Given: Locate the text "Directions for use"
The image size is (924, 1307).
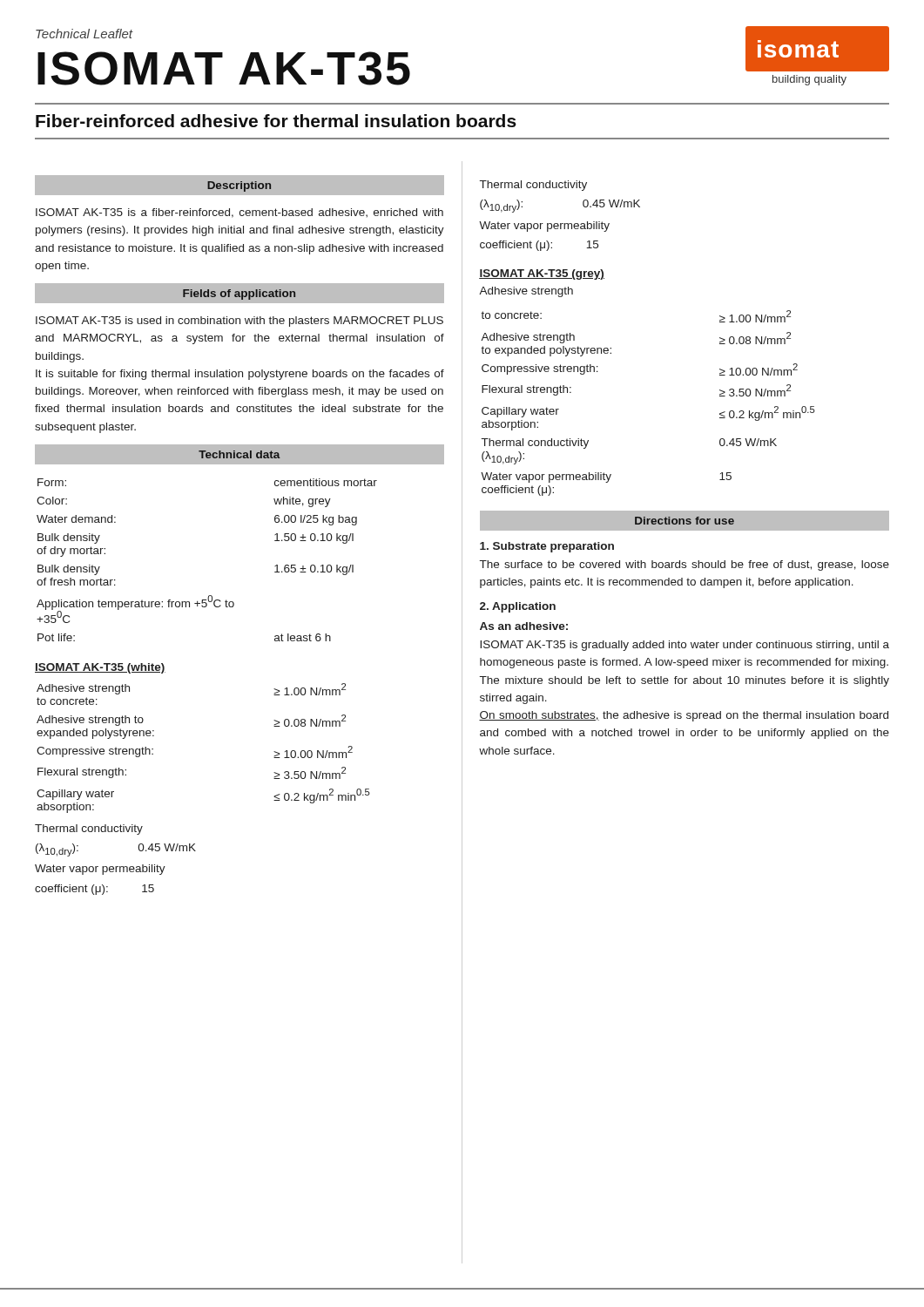Looking at the screenshot, I should (684, 520).
